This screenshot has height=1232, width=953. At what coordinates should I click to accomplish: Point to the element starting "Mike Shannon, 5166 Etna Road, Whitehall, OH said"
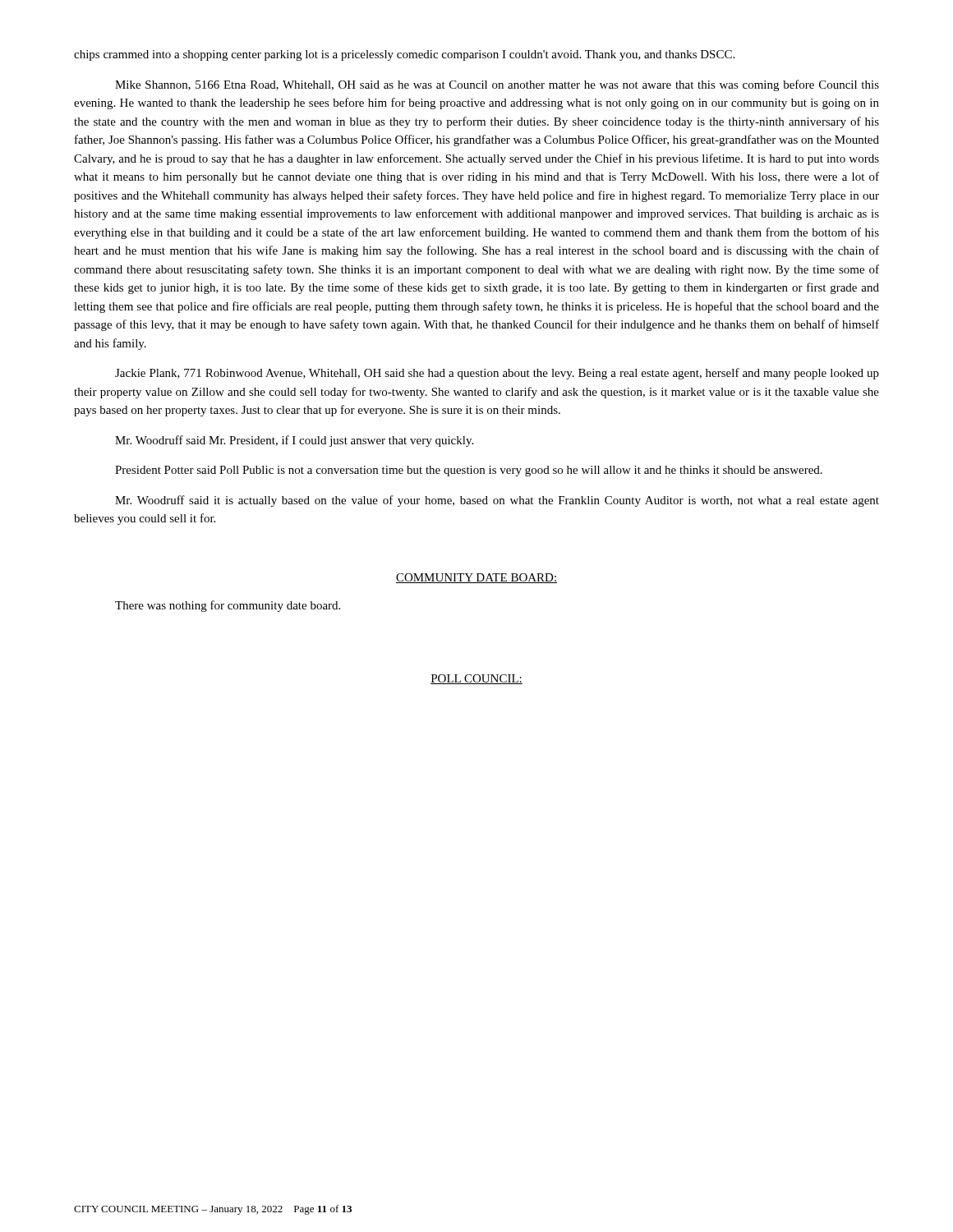click(476, 214)
